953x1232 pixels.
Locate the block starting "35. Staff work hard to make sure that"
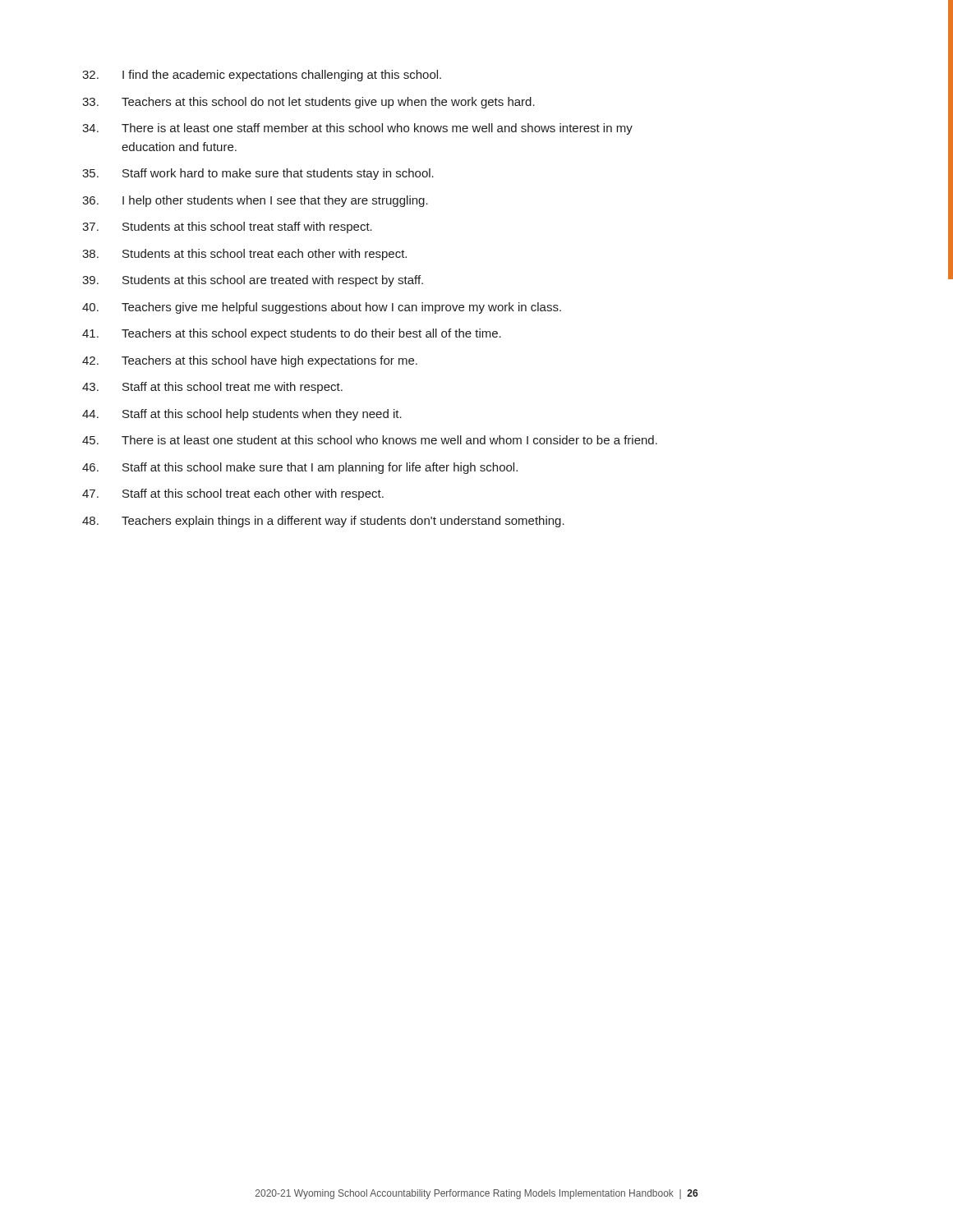258,174
